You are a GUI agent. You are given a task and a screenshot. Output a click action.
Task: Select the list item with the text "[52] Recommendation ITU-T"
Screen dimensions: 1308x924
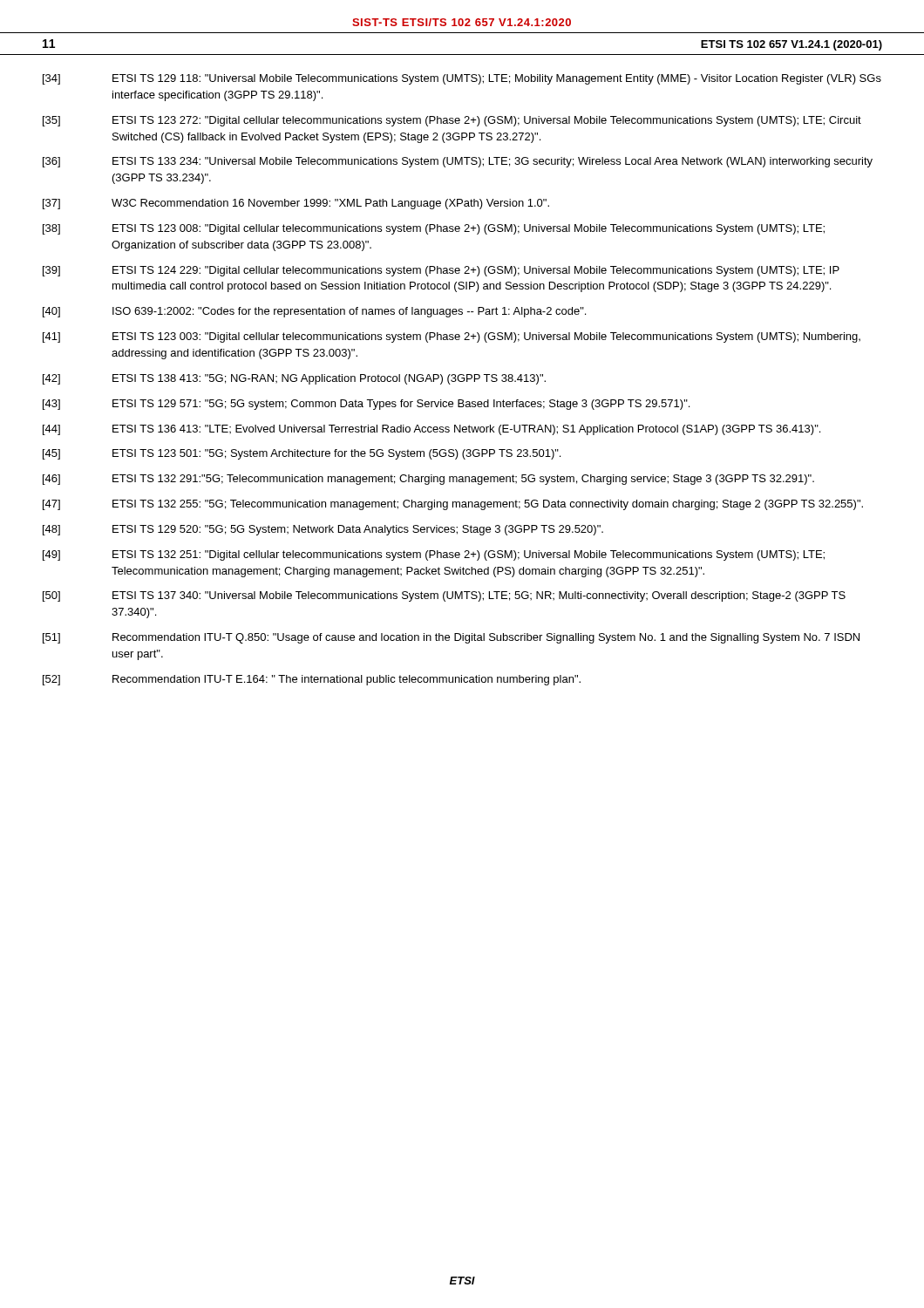pos(462,680)
